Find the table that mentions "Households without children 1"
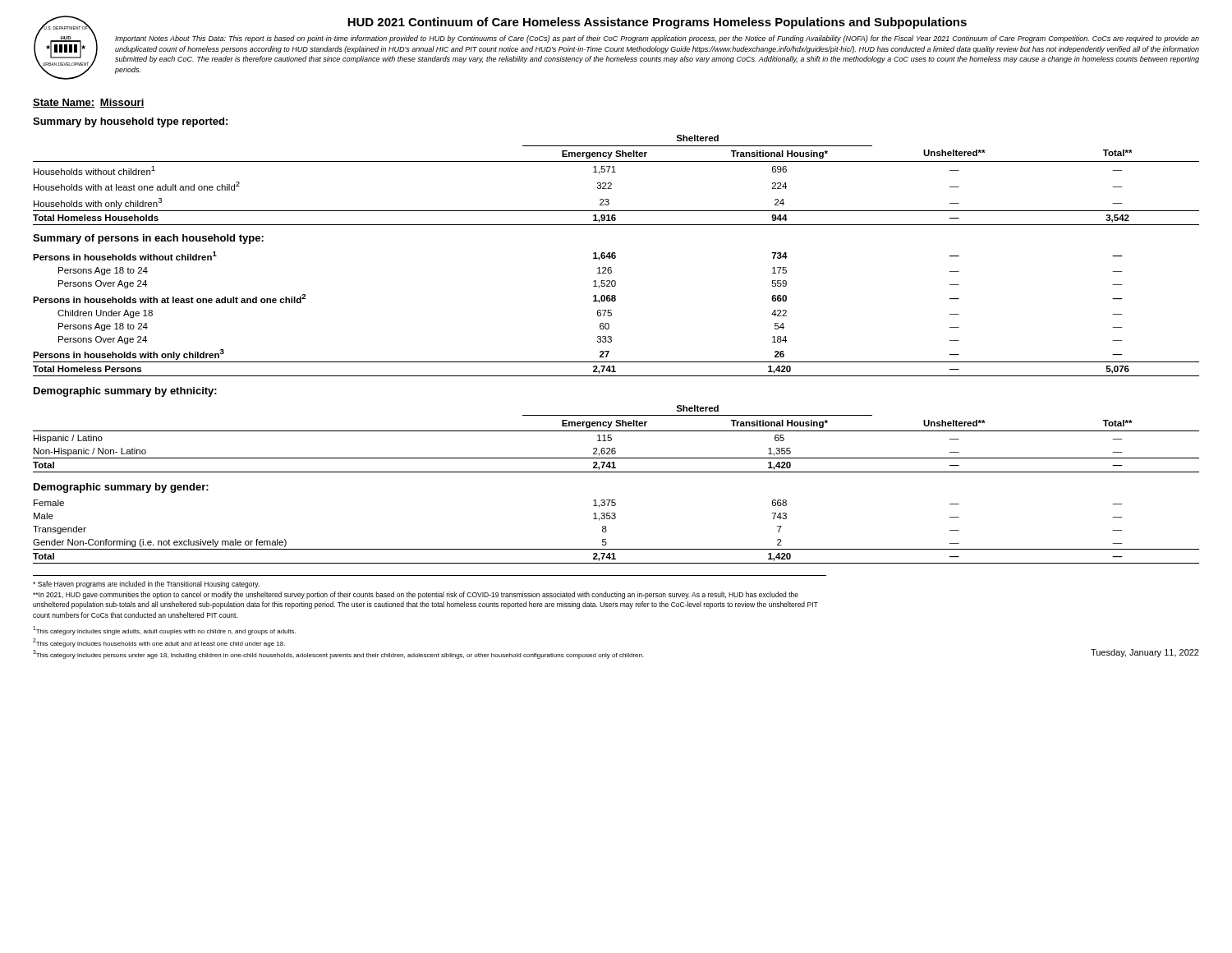Screen dimensions: 953x1232 point(616,178)
